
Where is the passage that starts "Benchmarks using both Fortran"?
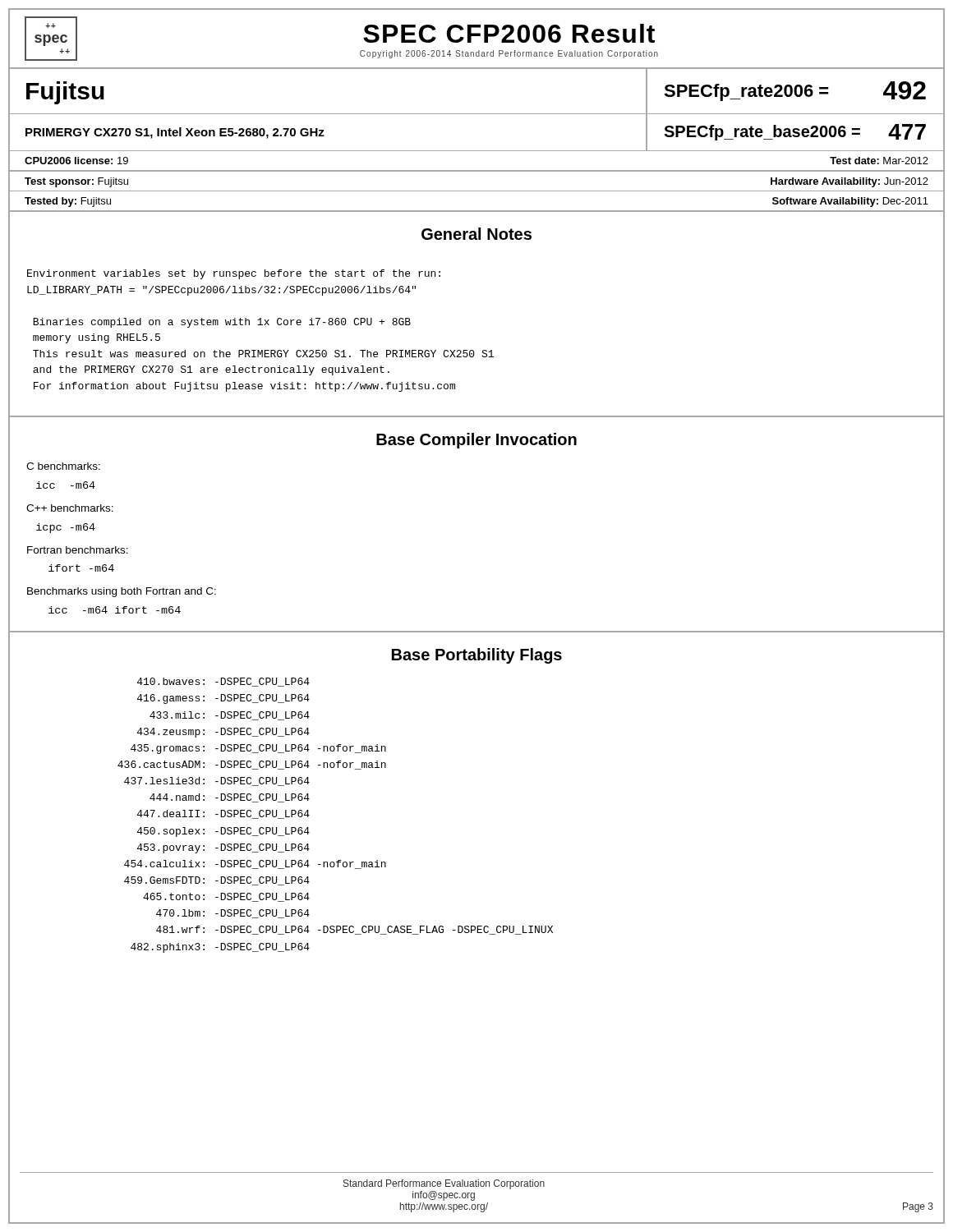[x=122, y=601]
